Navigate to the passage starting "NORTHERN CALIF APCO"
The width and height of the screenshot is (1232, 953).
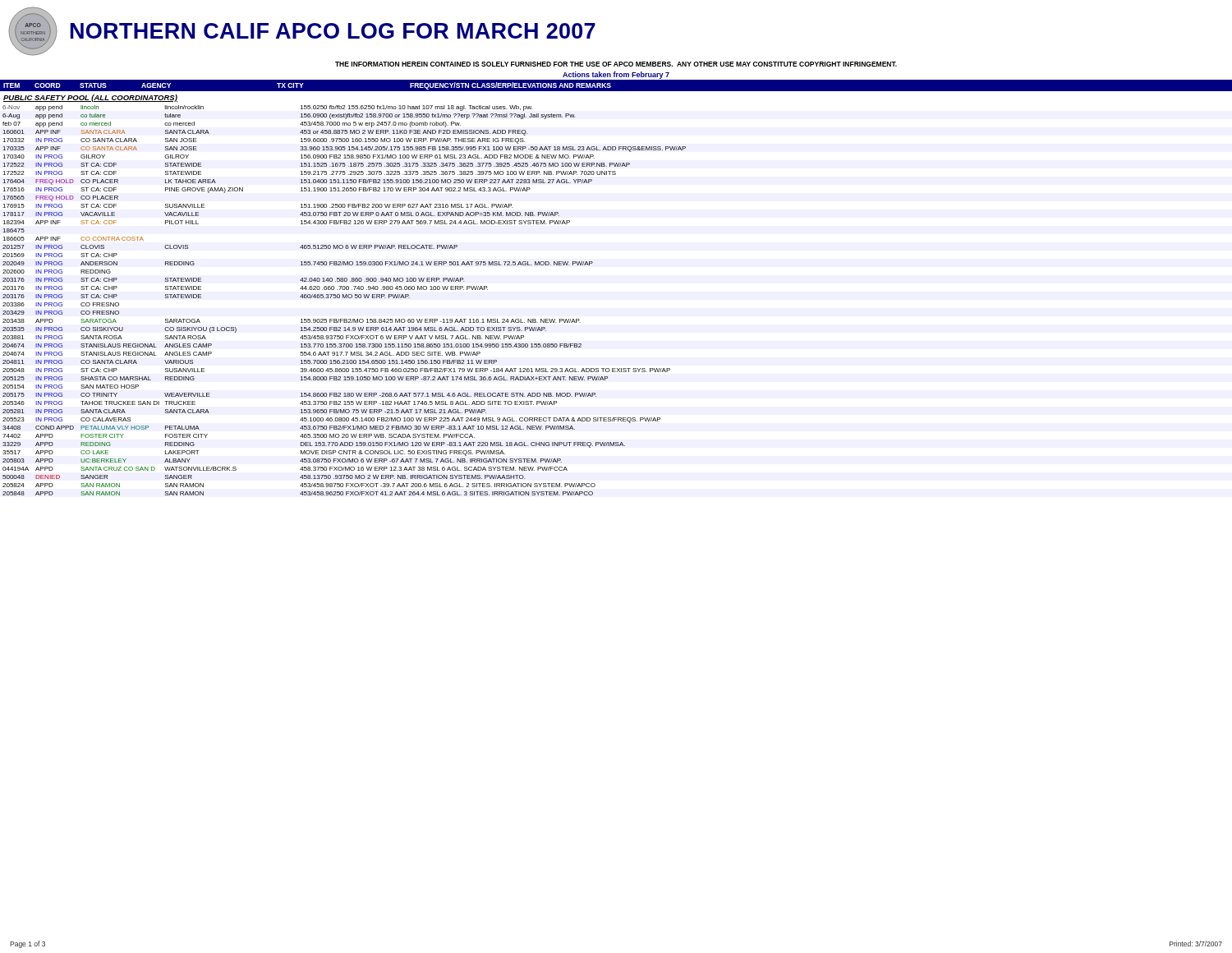(x=333, y=31)
